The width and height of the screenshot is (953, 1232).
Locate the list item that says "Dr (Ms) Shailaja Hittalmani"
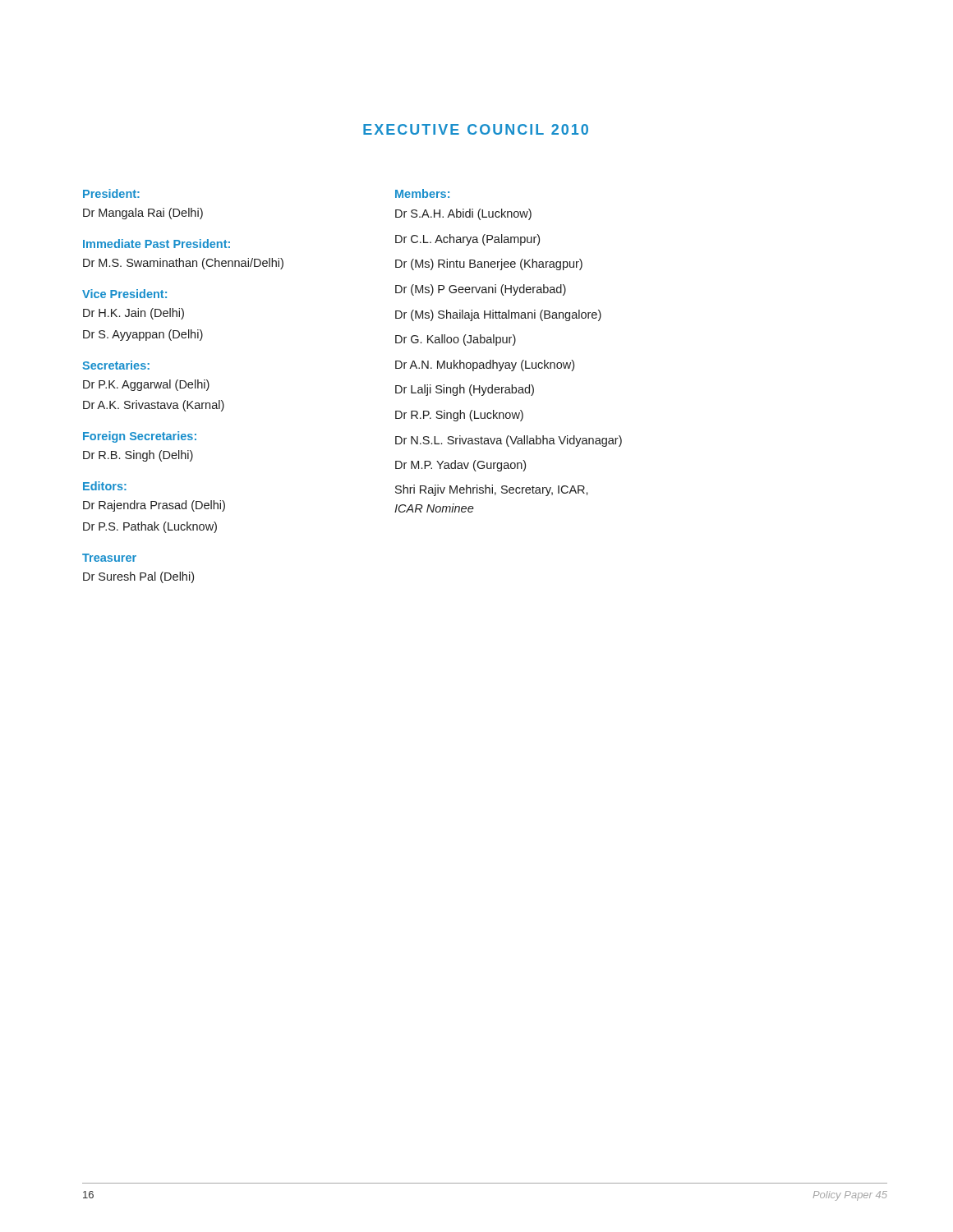498,314
